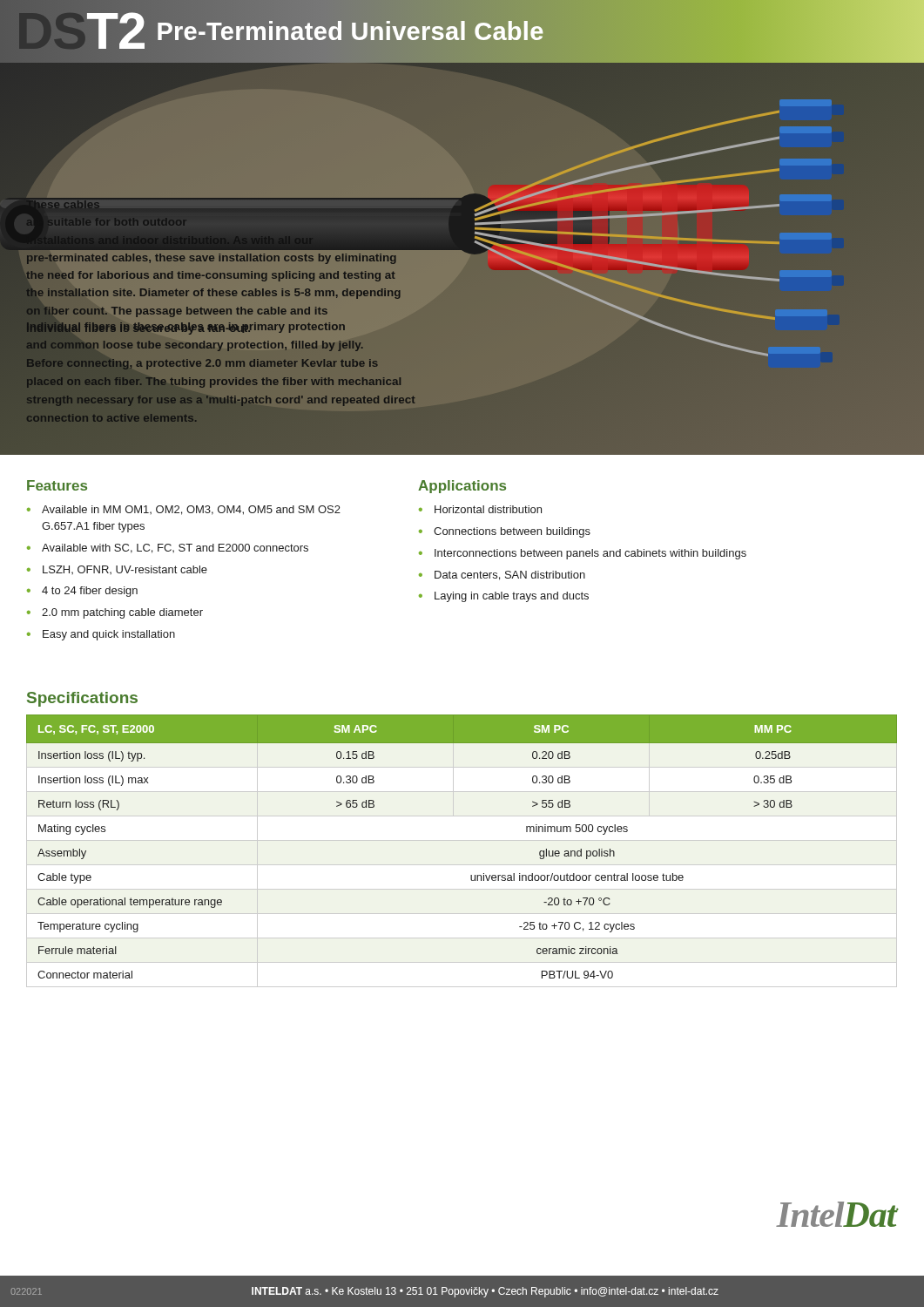Point to the block starting "• Available in MM"

click(x=183, y=517)
